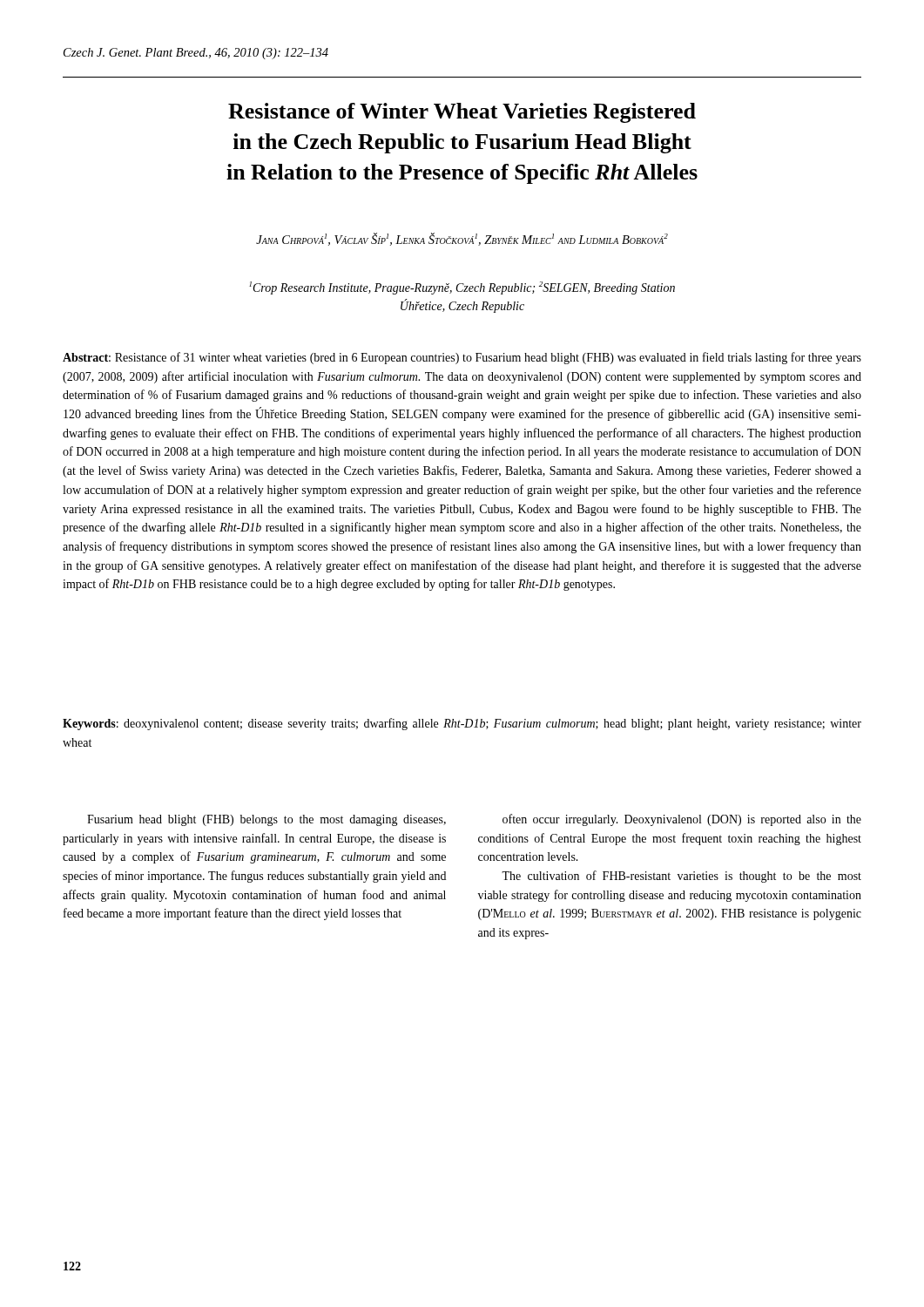924x1307 pixels.
Task: Point to the block beginning "1Crop Research Institute, Prague-Ruzyně, Czech"
Action: tap(462, 297)
